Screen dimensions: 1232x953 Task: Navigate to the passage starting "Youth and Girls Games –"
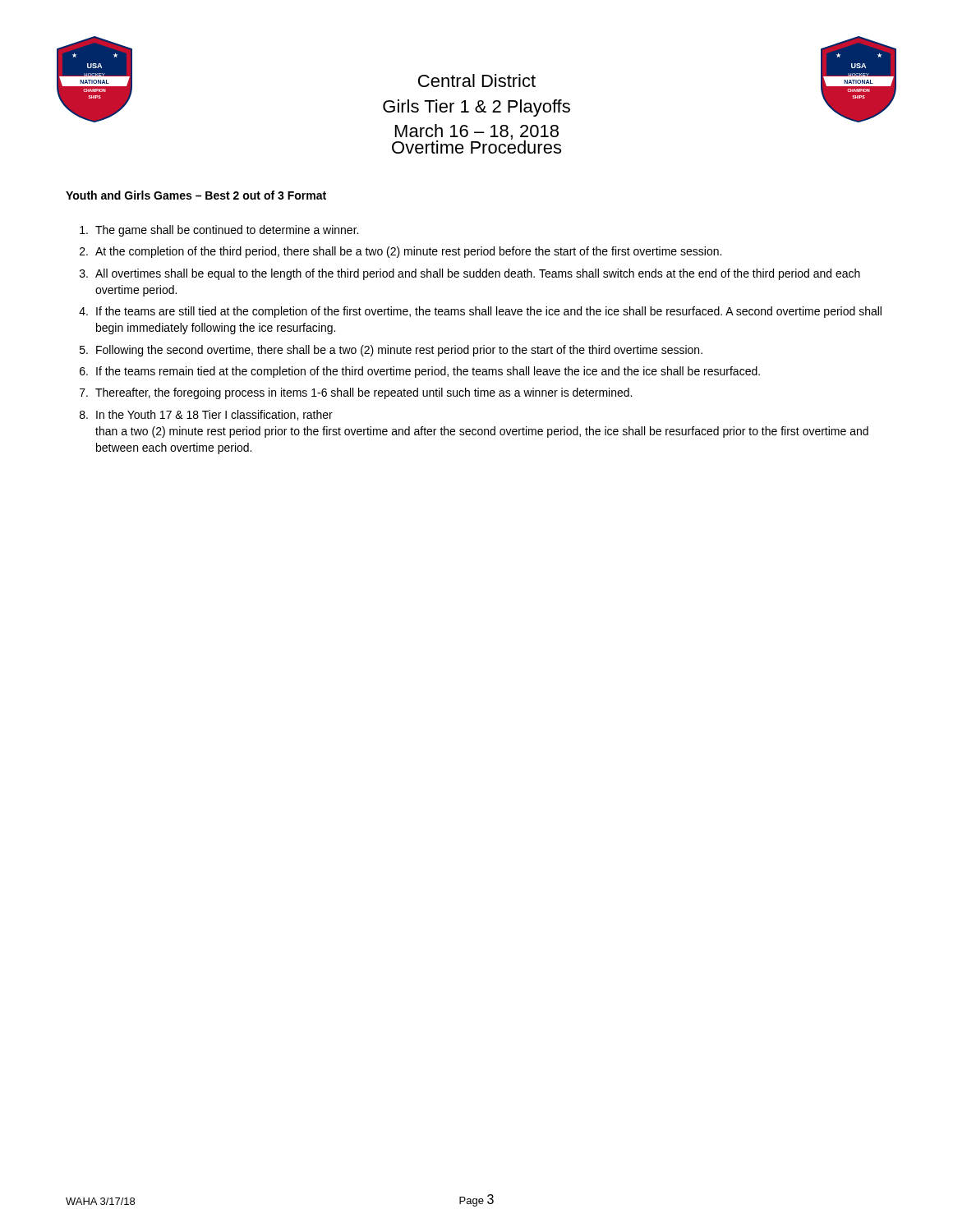click(196, 195)
